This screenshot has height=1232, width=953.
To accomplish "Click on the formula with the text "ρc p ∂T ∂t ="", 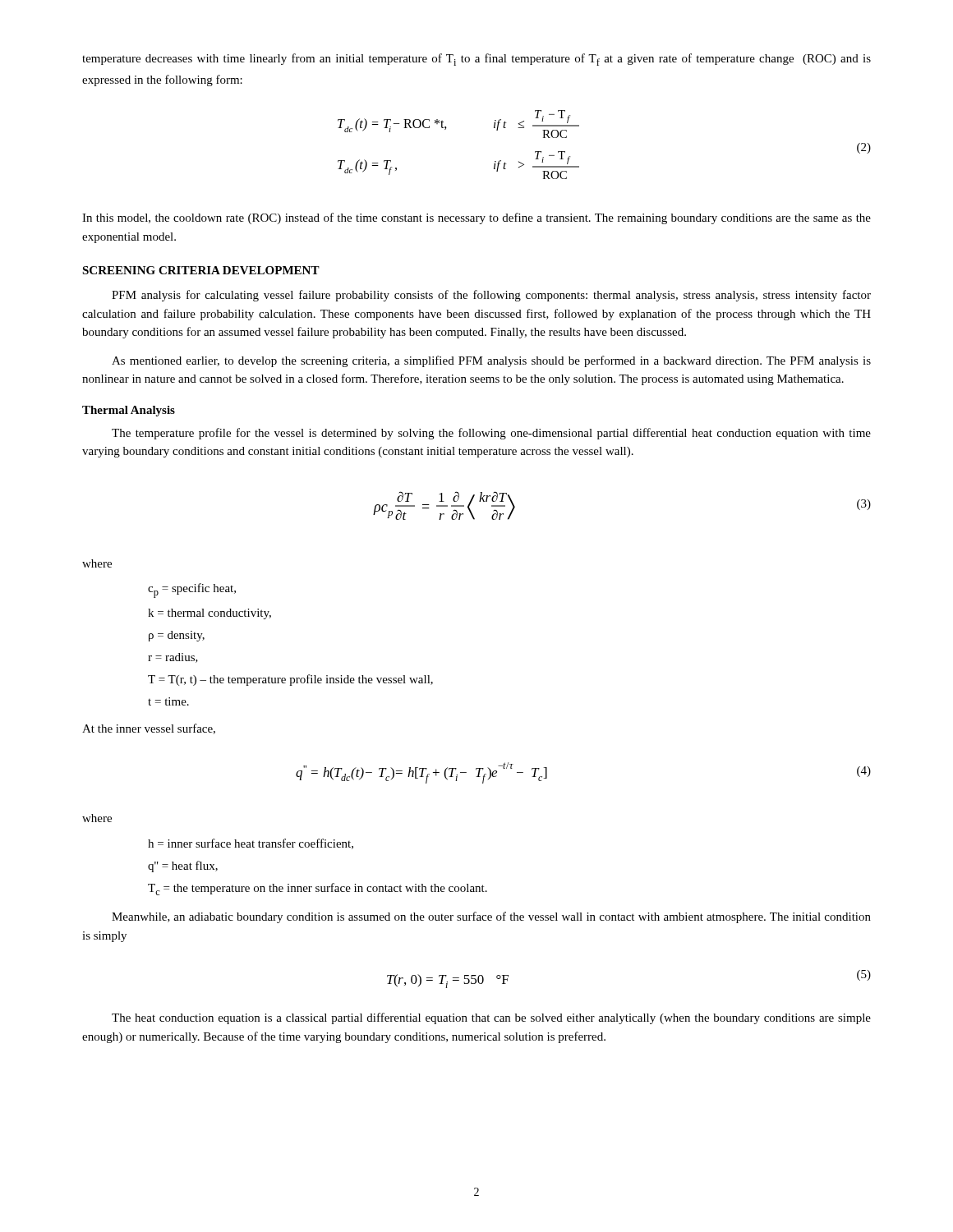I will tap(442, 506).
